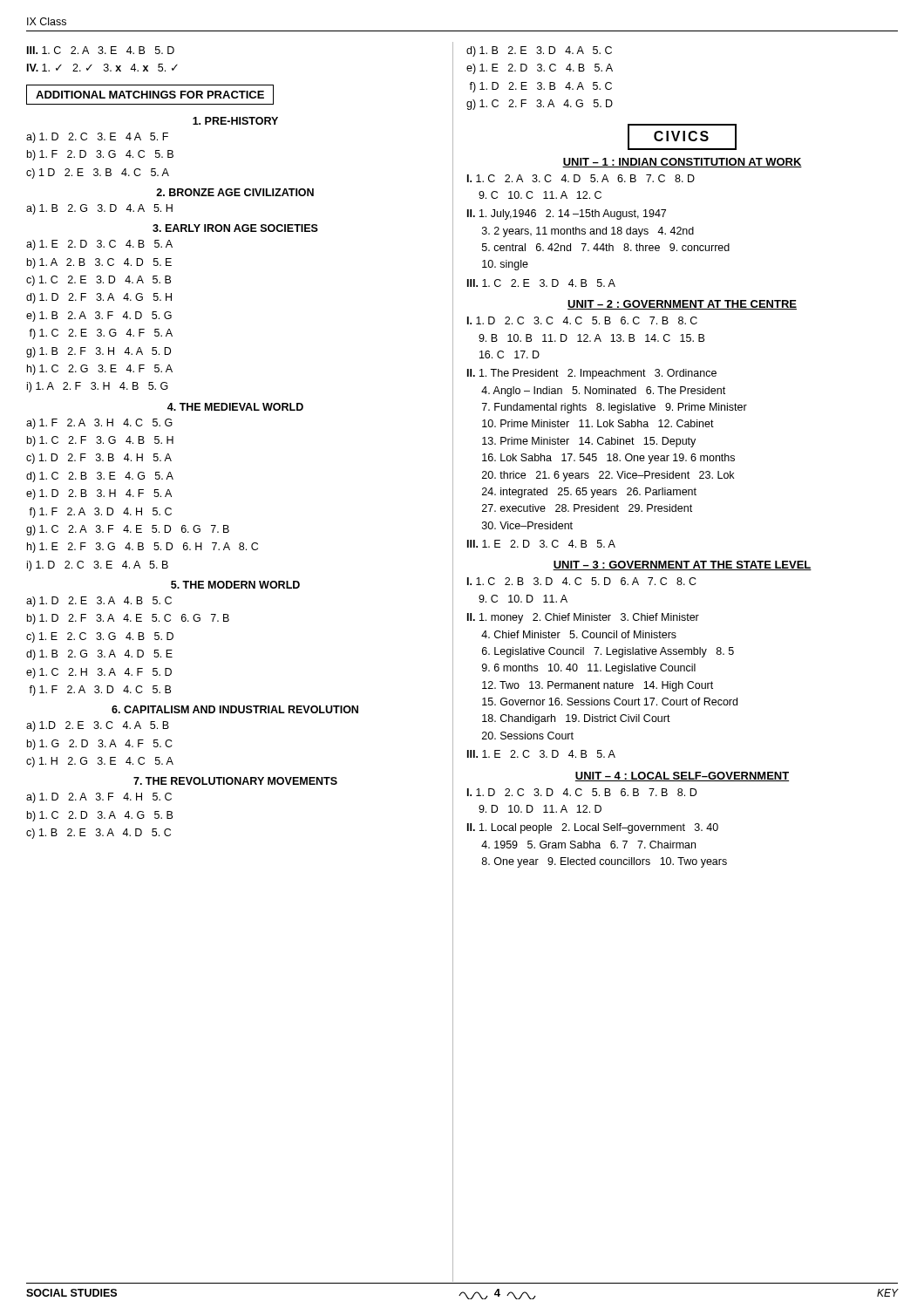Screen dimensions: 1308x924
Task: Find the title
Action: click(x=682, y=136)
